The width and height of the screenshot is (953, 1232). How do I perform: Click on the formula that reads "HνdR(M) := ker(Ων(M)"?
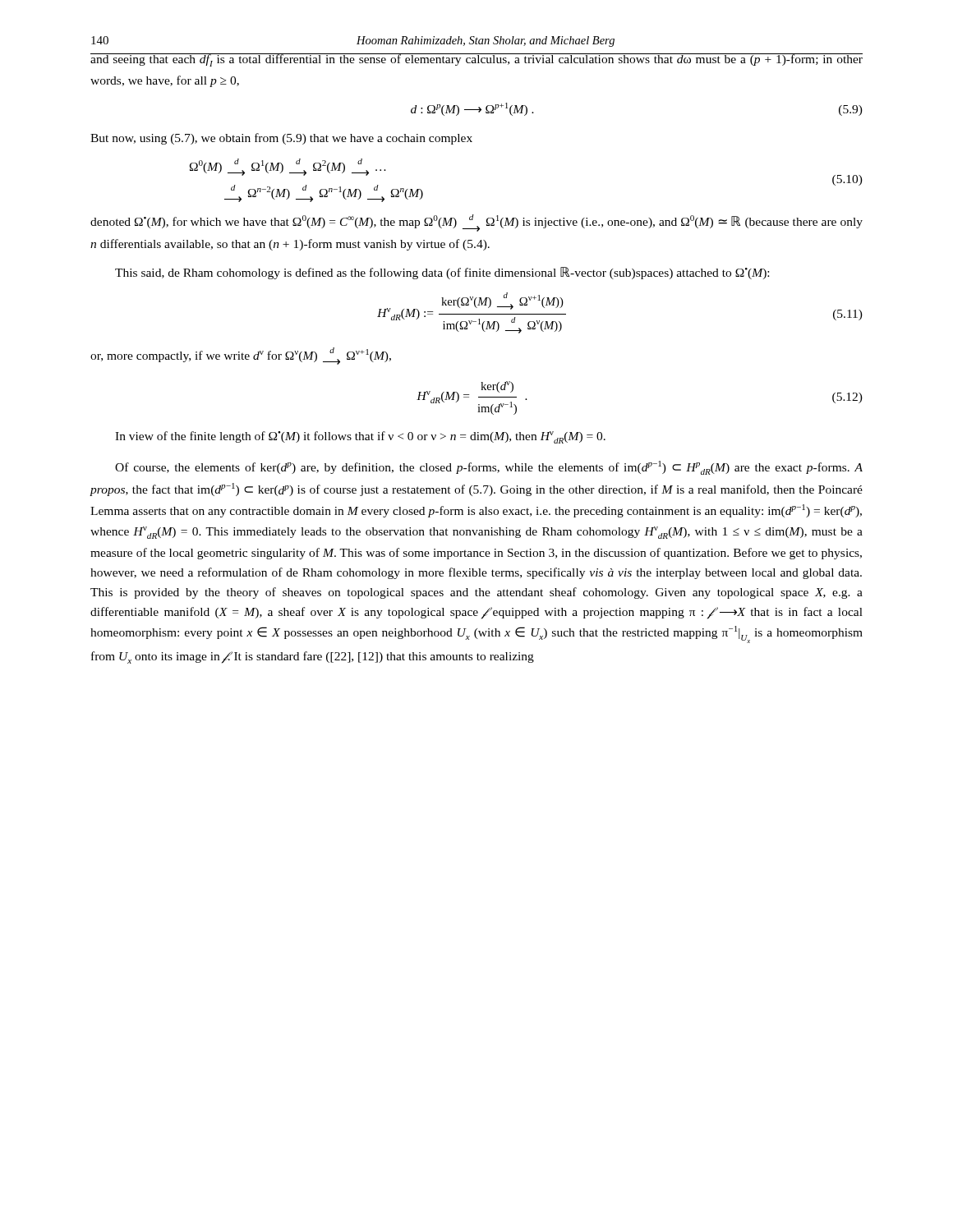pyautogui.click(x=501, y=314)
